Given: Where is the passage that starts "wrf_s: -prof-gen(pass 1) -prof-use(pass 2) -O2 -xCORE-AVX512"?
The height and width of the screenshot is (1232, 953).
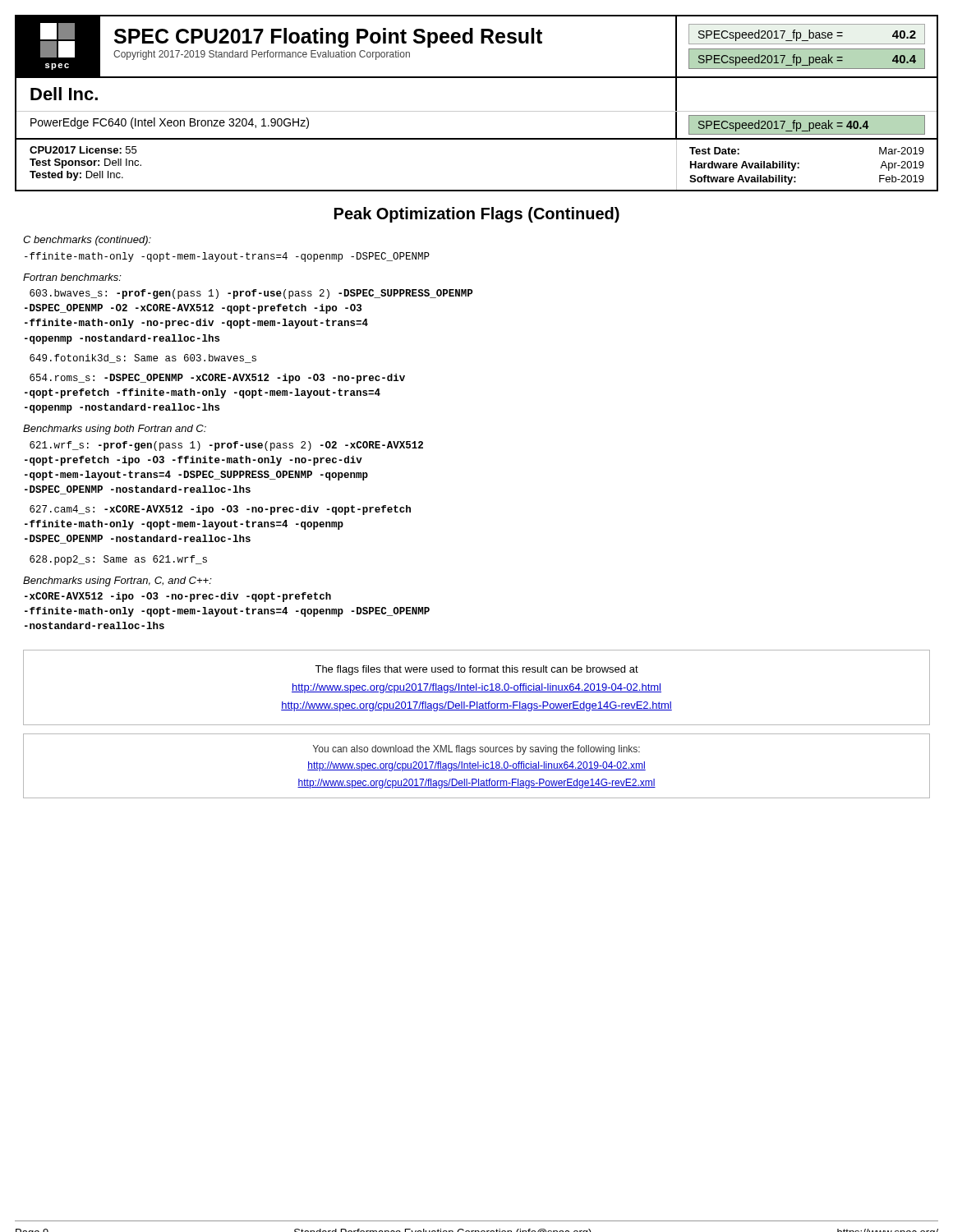Looking at the screenshot, I should 226,446.
